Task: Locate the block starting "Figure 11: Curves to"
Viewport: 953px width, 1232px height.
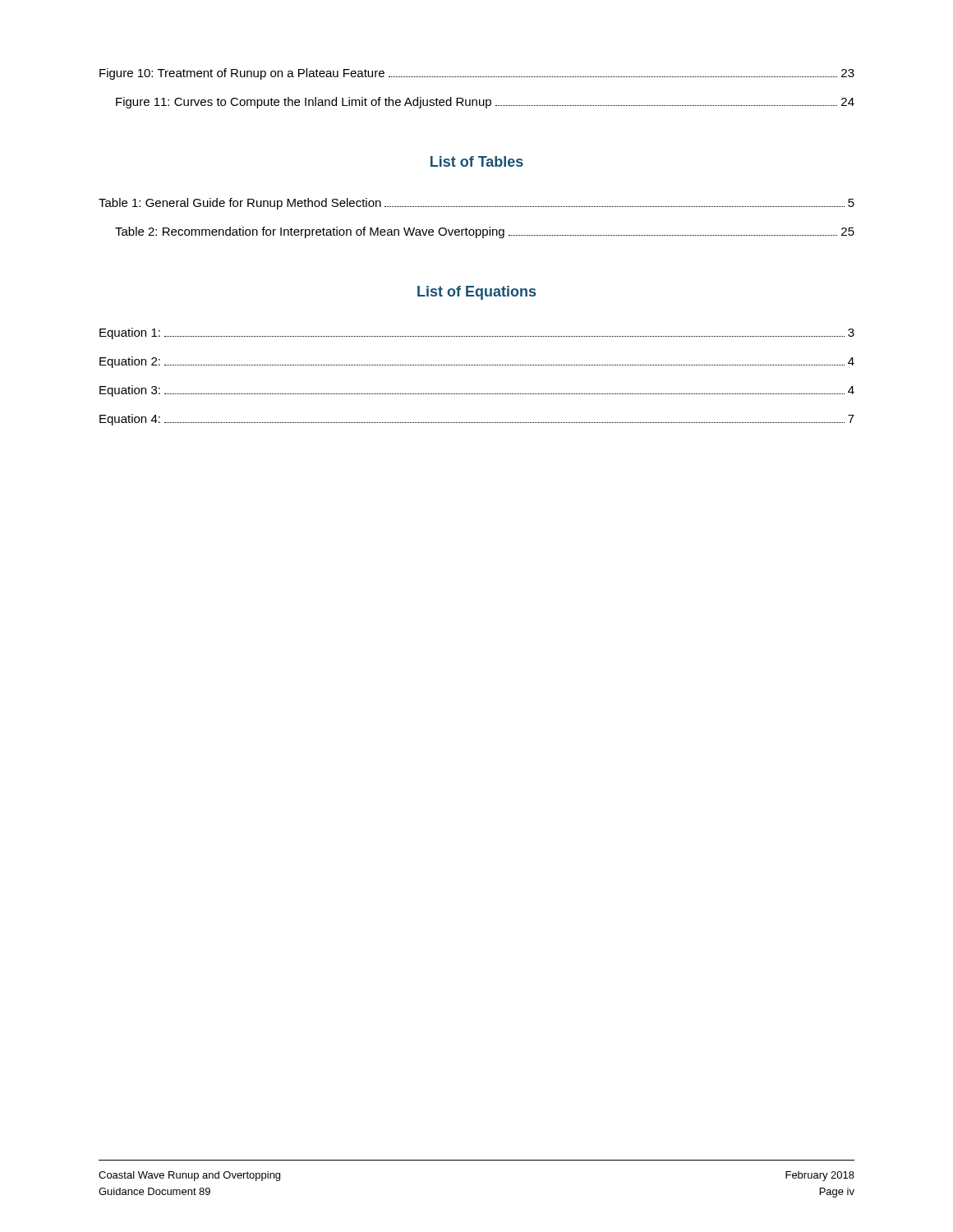Action: (x=485, y=101)
